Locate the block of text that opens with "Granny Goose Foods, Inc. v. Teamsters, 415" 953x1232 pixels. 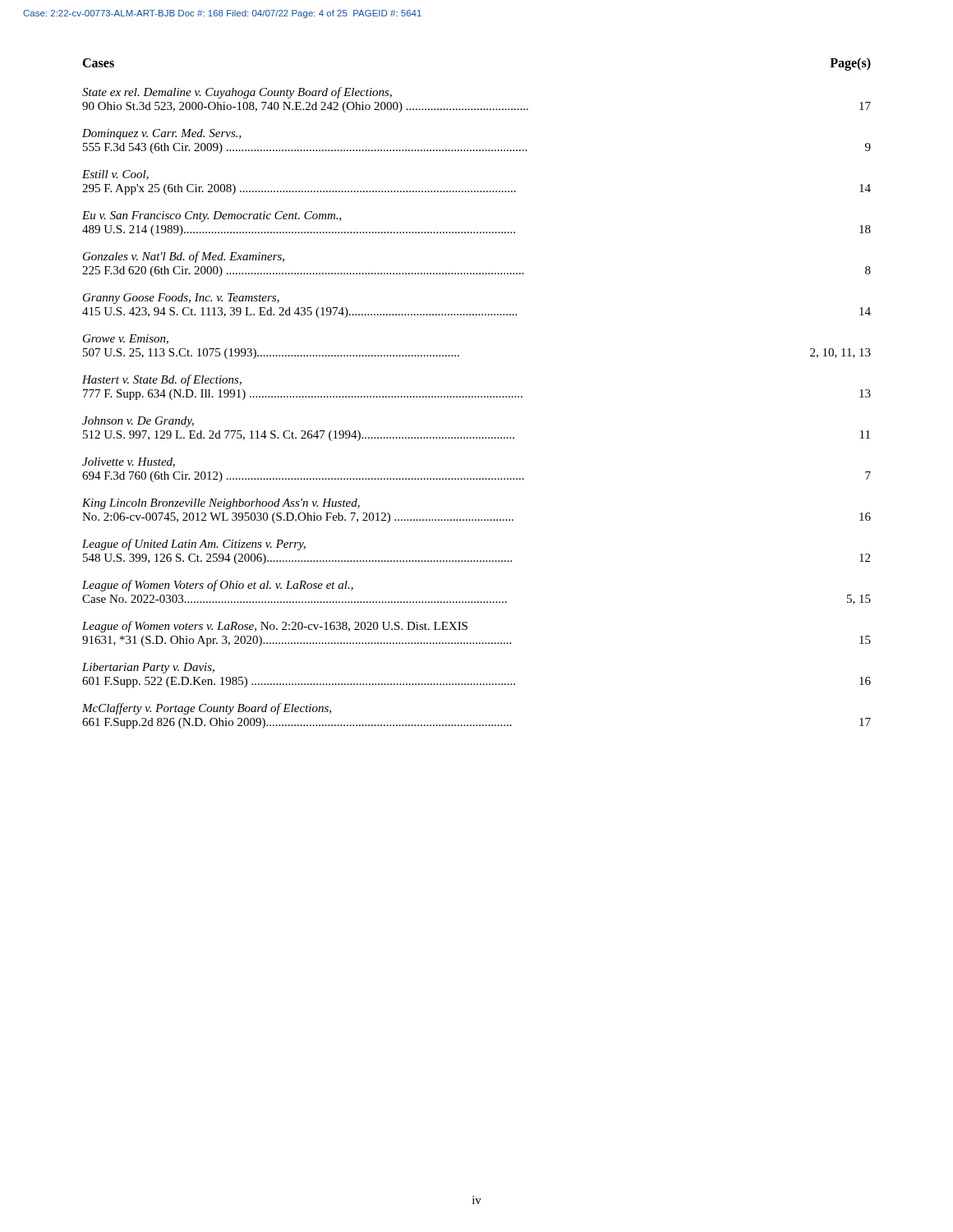pos(476,305)
